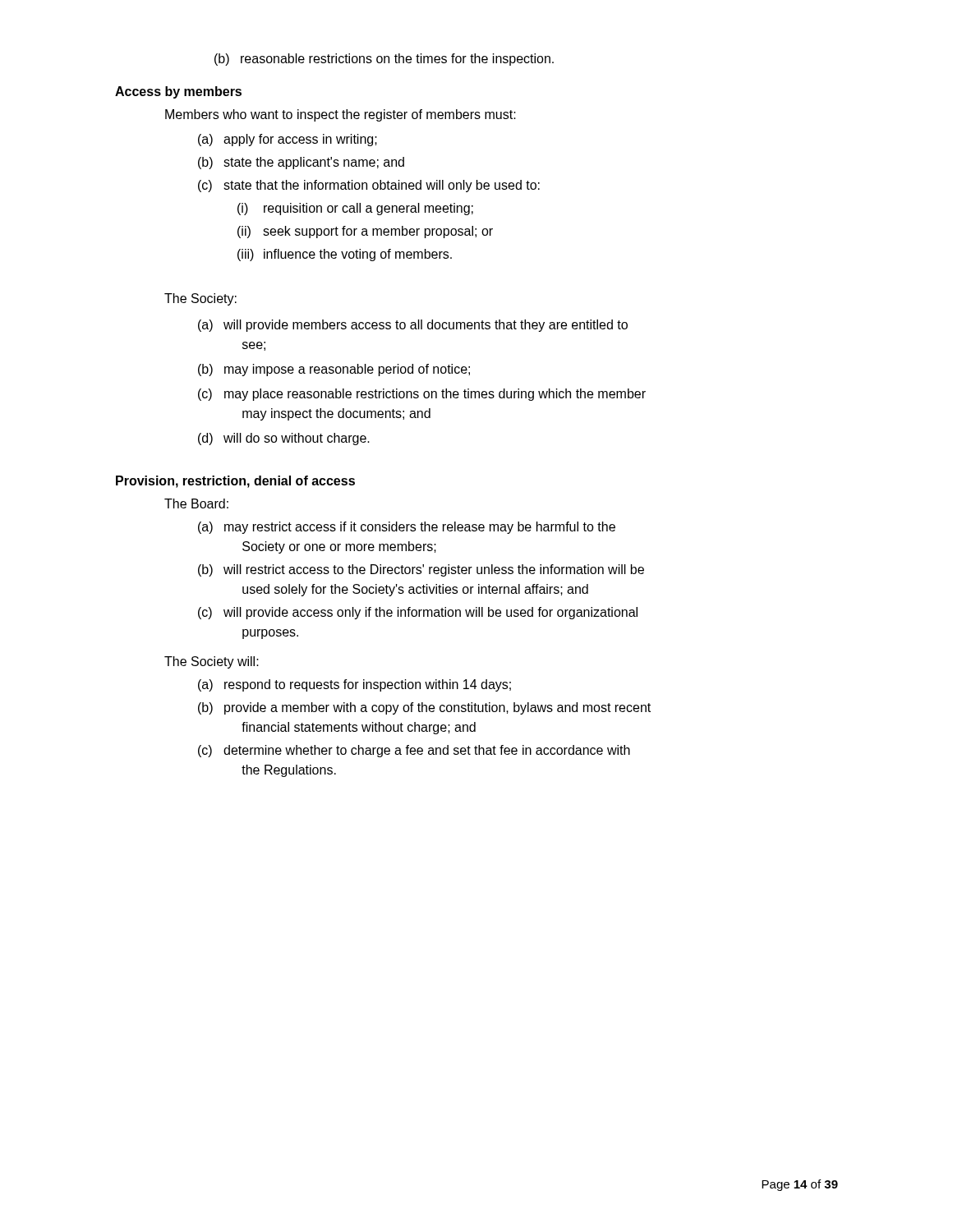953x1232 pixels.
Task: Select the text starting "(ii) seek support for a member proposal; or"
Action: [x=365, y=232]
